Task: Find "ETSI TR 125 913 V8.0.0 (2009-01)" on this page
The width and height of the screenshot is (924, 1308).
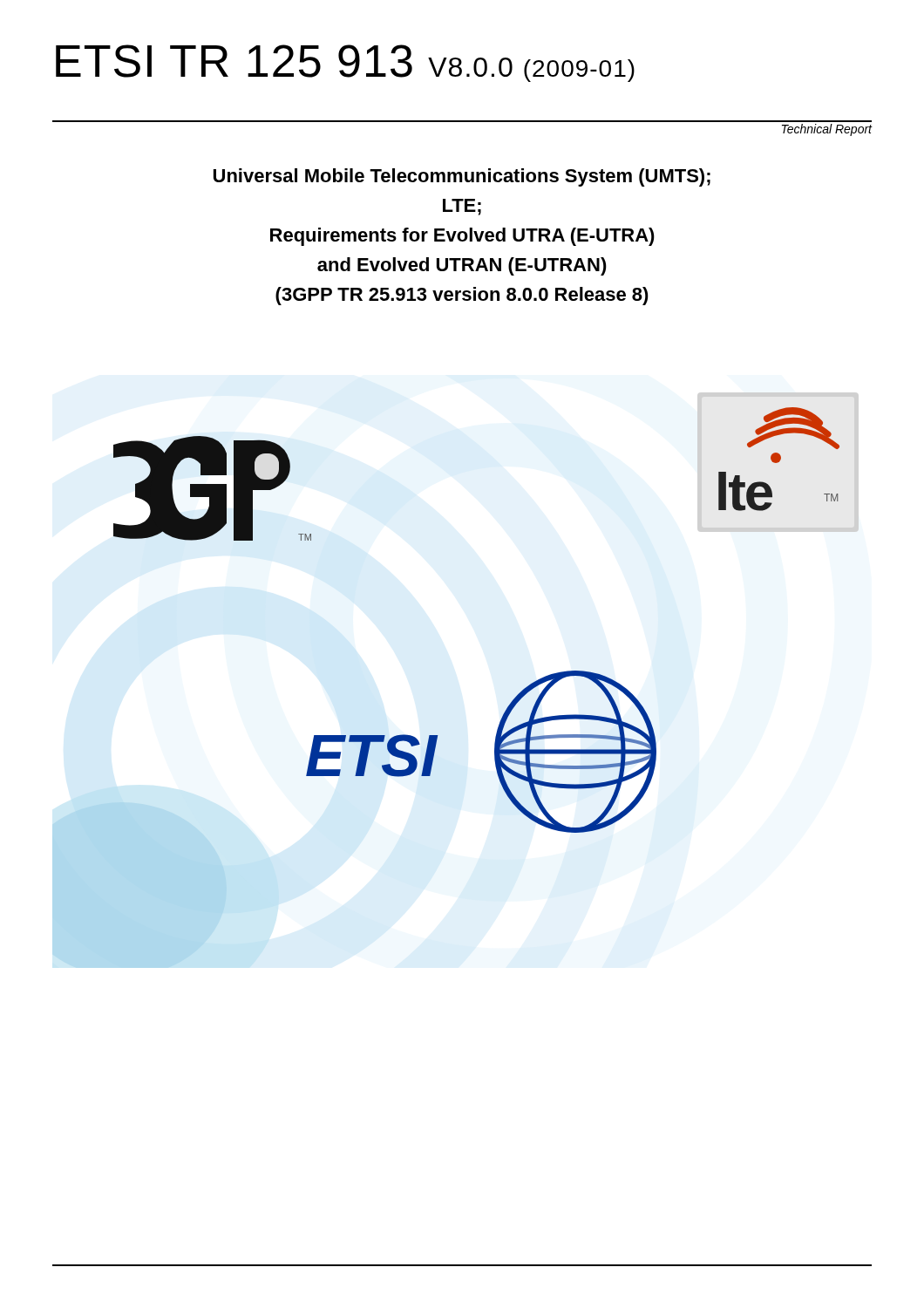Action: tap(344, 61)
